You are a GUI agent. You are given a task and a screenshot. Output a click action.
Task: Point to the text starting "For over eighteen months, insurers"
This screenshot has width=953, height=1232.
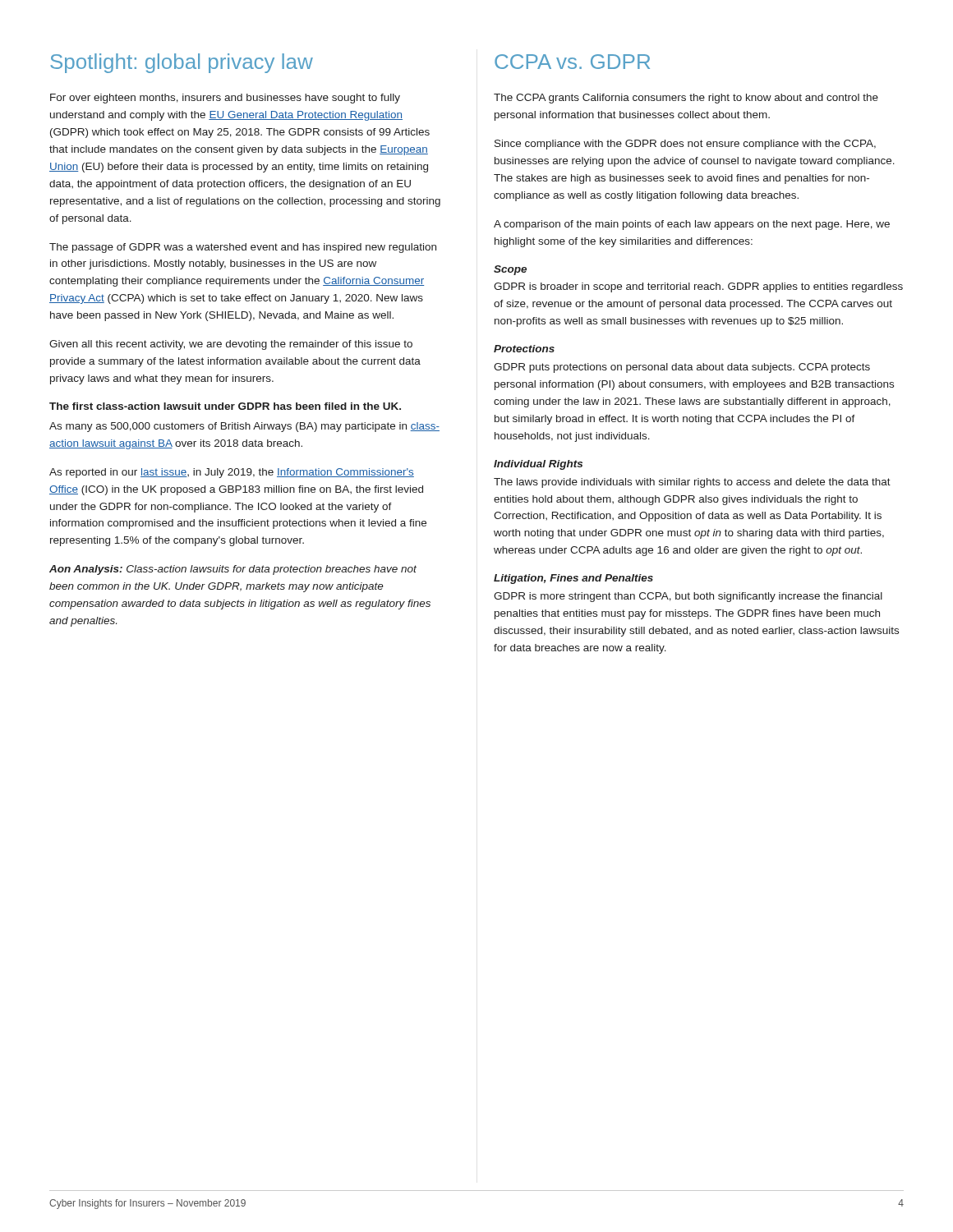[x=246, y=158]
